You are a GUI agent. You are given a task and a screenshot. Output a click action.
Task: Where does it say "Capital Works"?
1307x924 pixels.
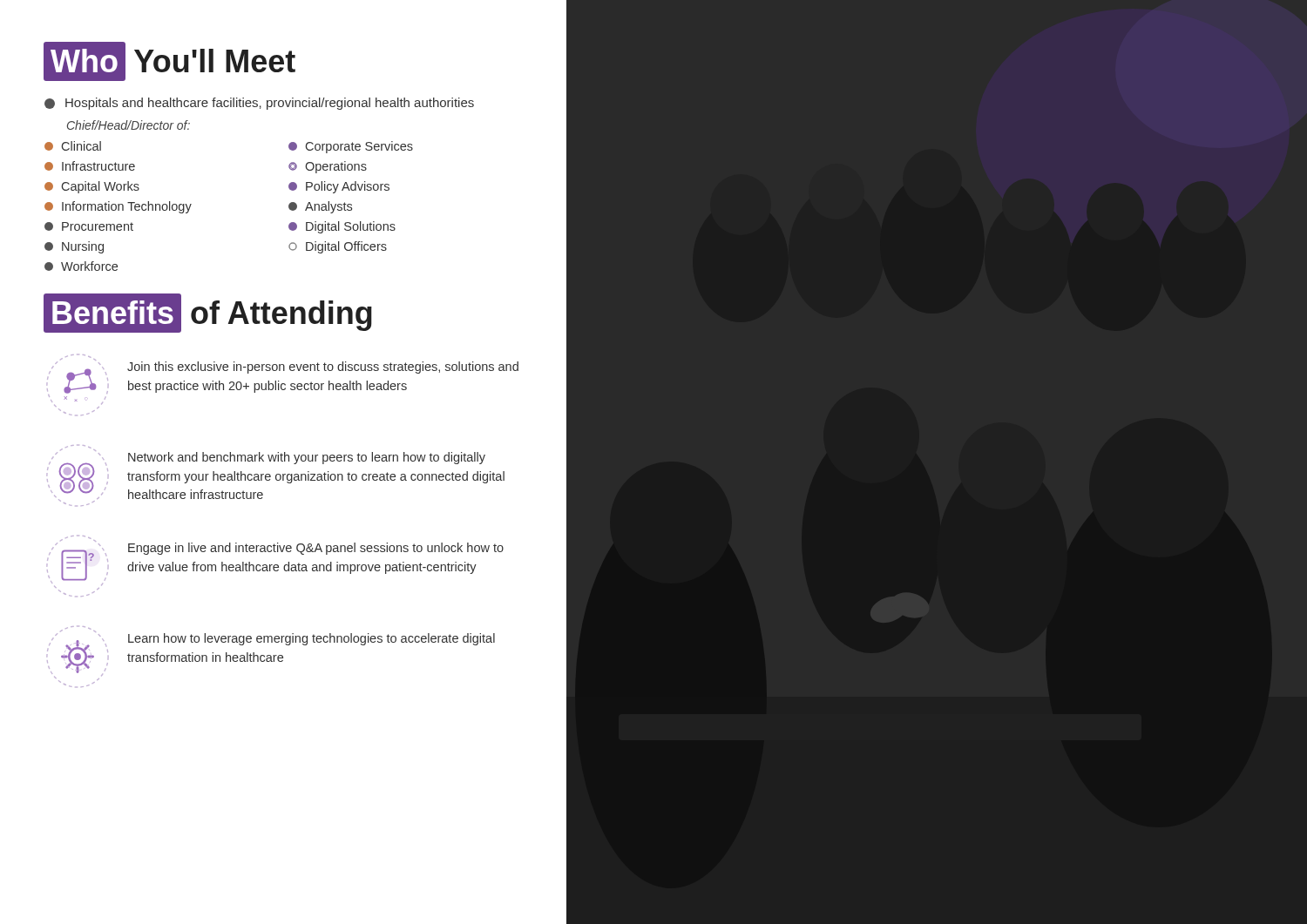point(91,187)
